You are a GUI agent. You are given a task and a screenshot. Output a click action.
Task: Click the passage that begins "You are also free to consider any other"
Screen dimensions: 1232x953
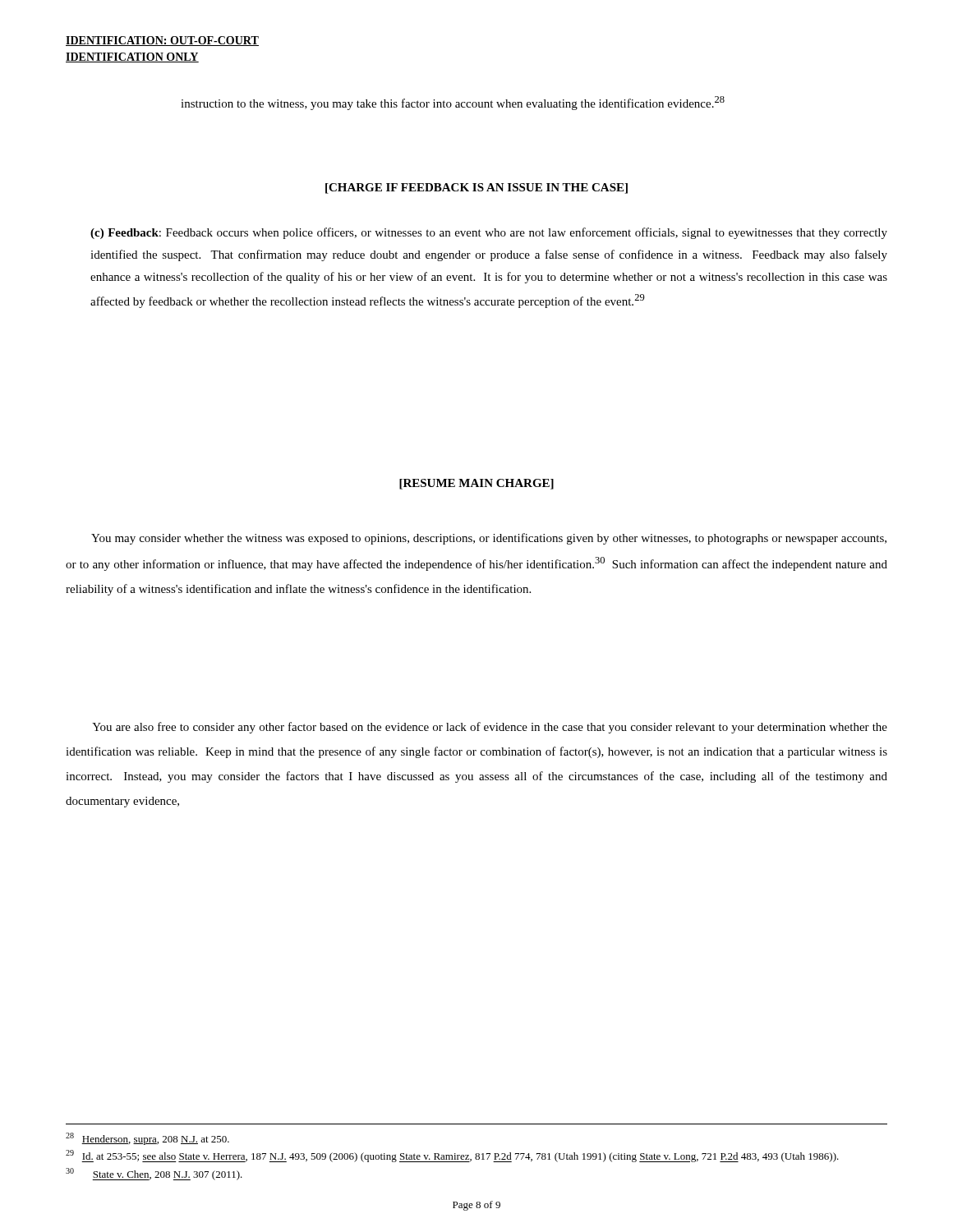click(x=476, y=764)
